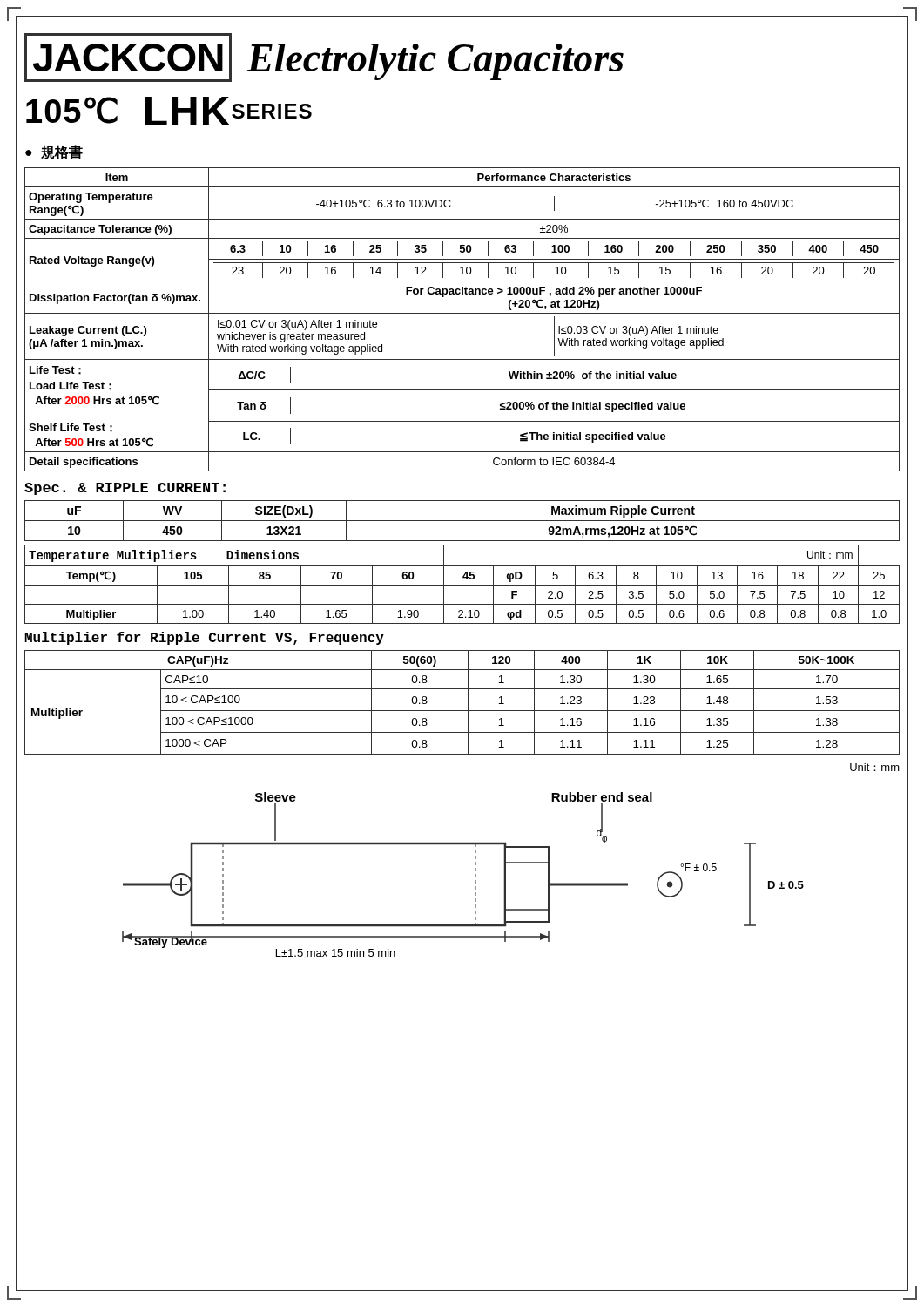Click on the passage starting "Multiplier for Ripple Current VS, Frequency"

coord(204,639)
